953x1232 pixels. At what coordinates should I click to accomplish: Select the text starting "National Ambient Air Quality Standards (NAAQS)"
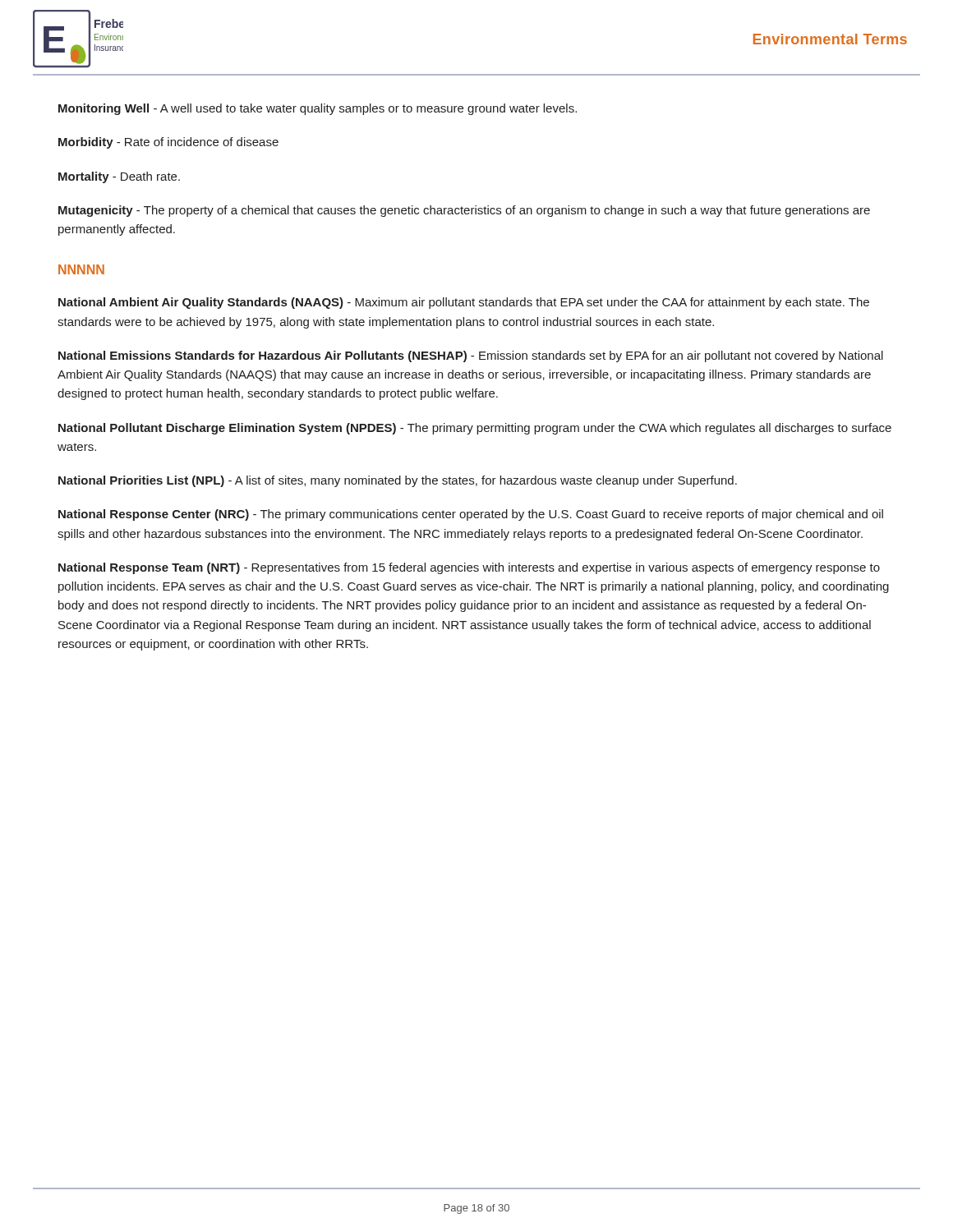tap(464, 312)
